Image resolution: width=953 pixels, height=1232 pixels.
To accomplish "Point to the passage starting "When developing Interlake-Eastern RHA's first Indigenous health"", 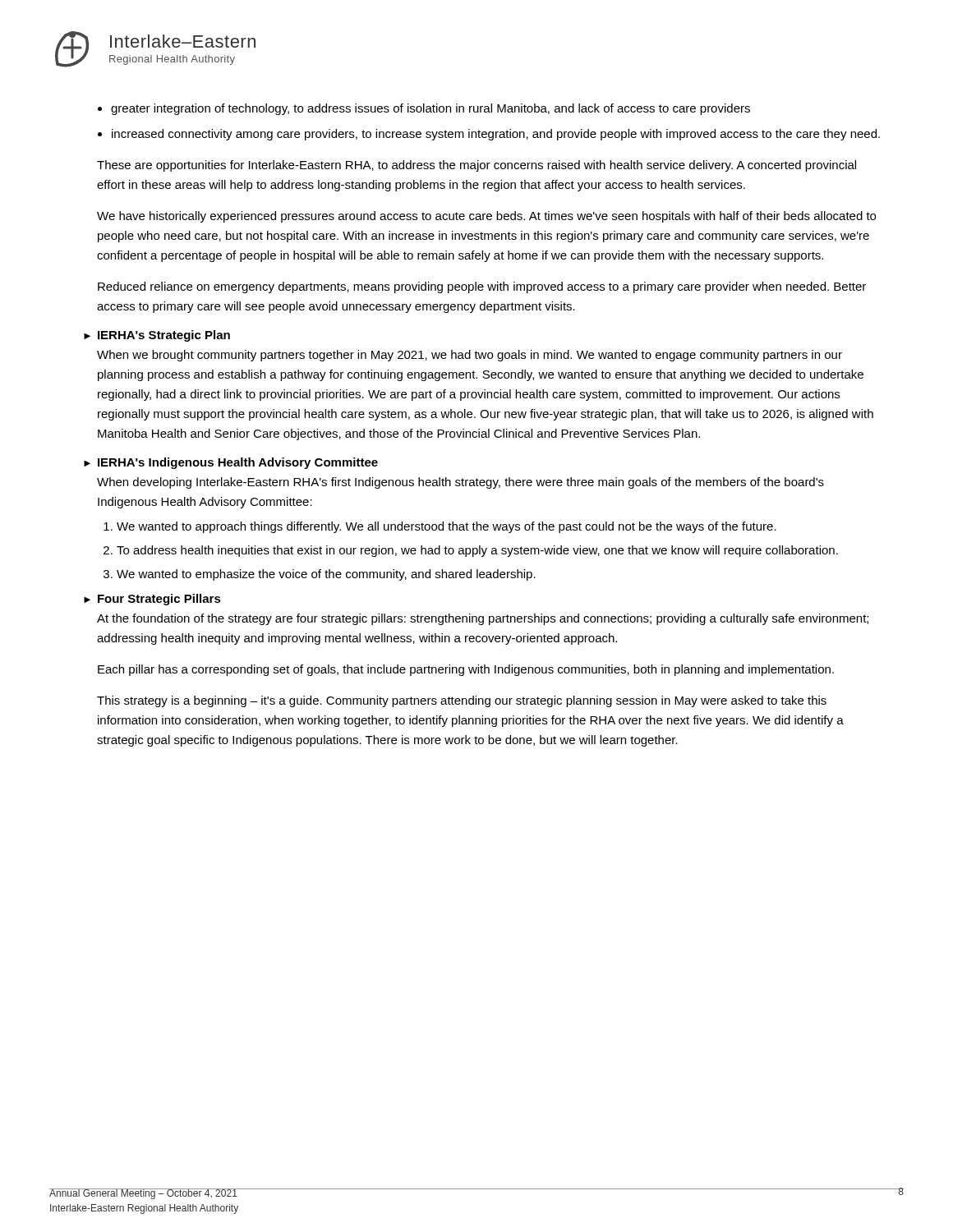I will coord(460,491).
